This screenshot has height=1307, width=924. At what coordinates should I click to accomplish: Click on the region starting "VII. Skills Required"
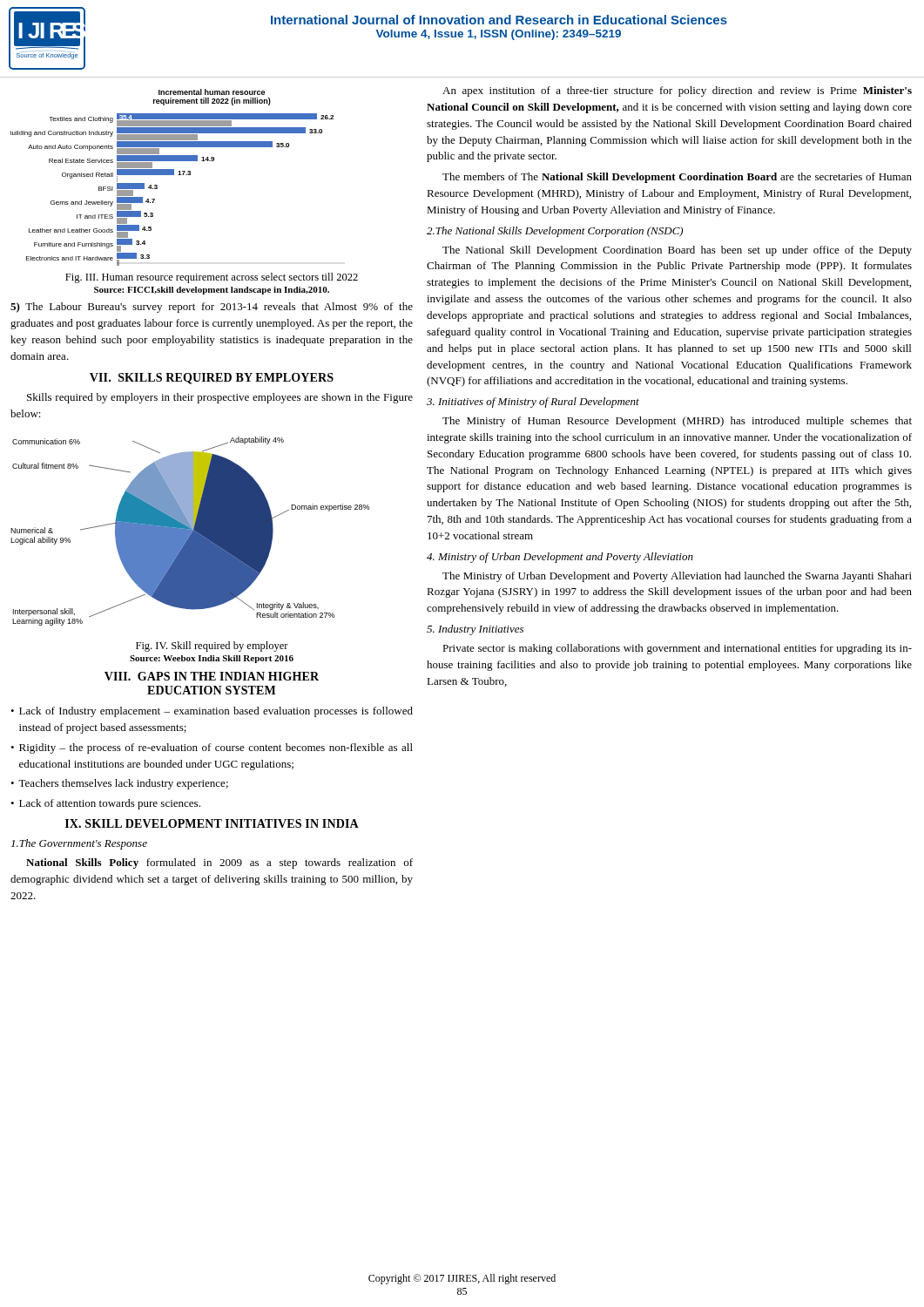(x=212, y=378)
